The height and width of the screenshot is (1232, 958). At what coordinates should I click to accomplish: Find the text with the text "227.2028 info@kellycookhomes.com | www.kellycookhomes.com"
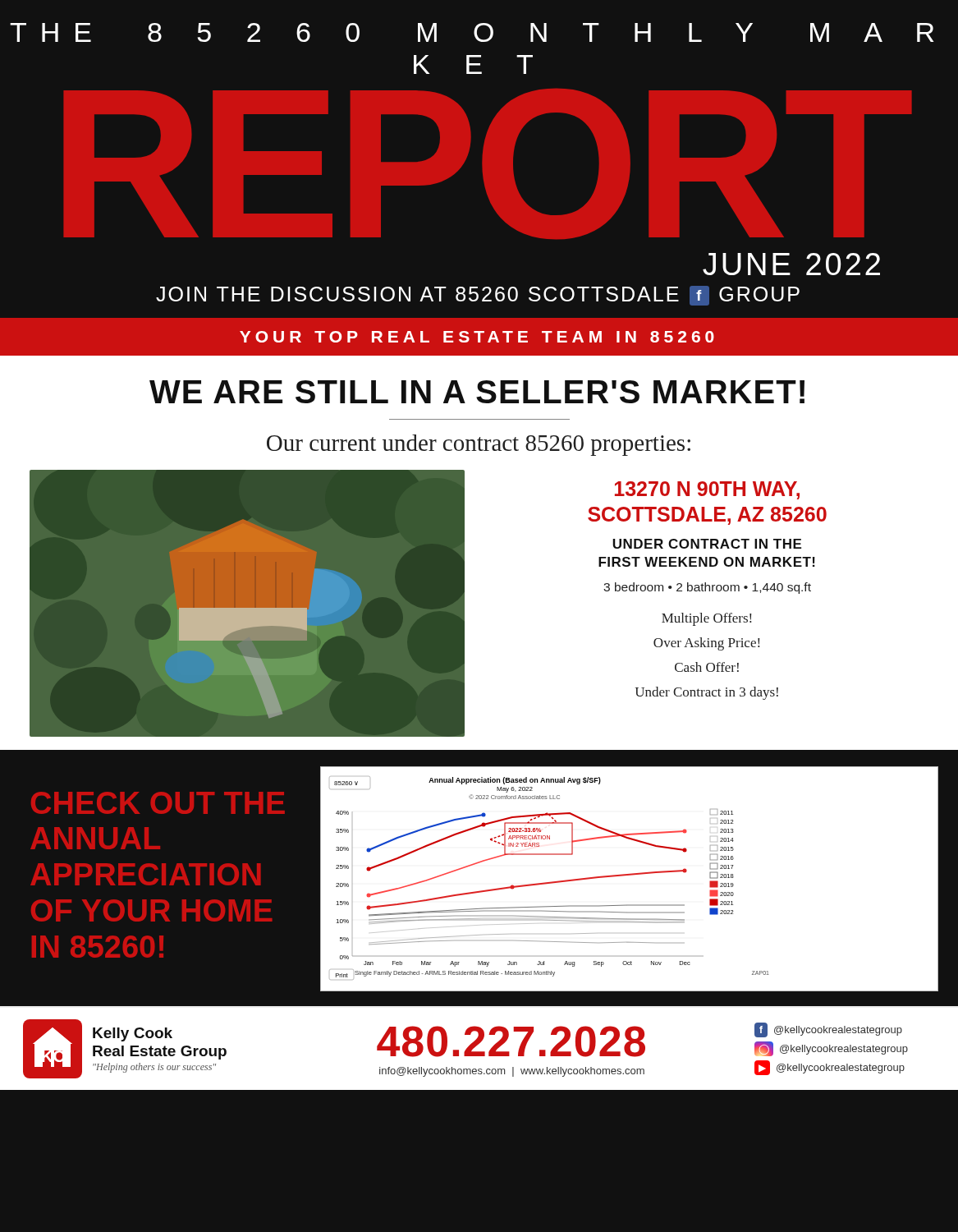[512, 1048]
